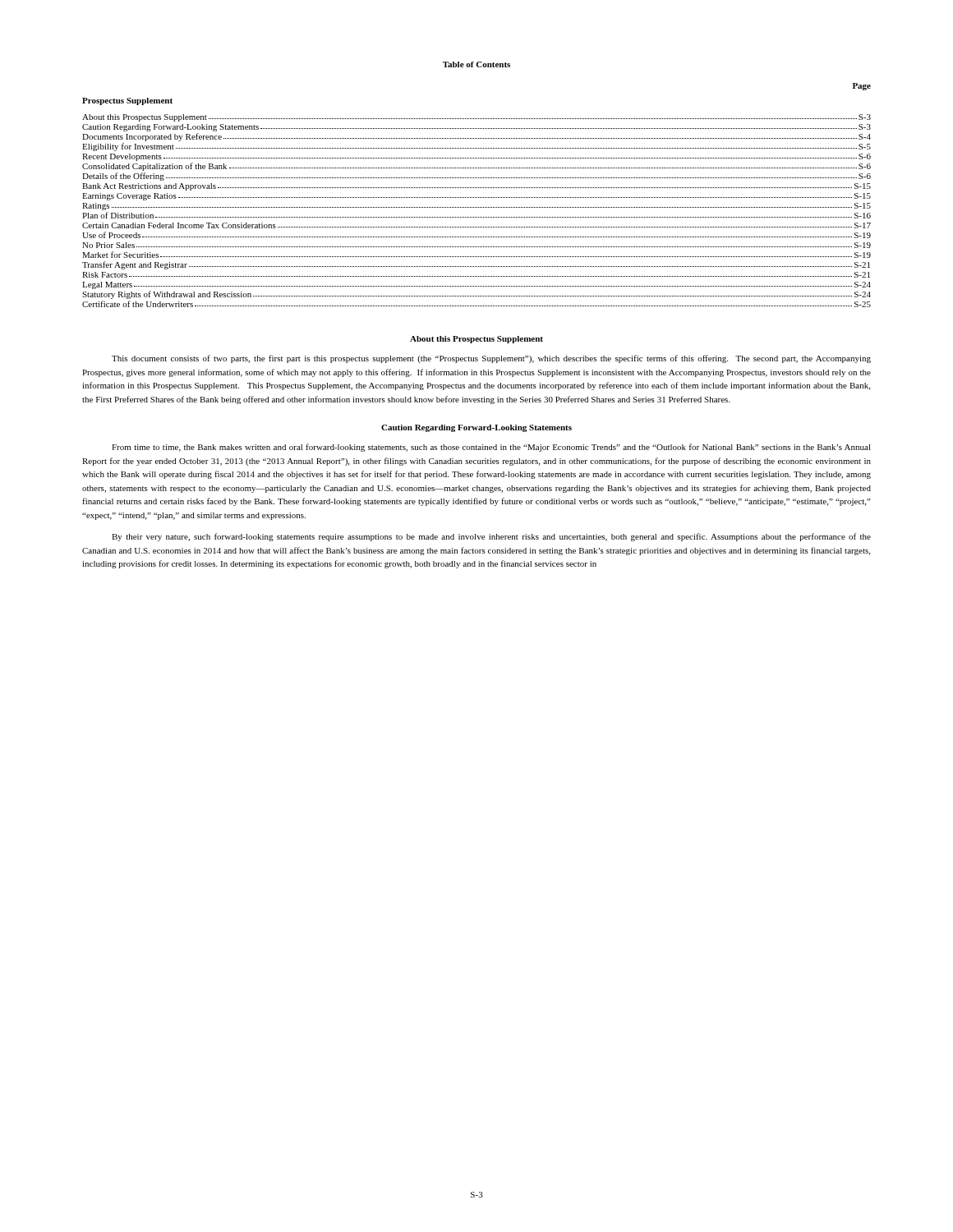Select the table that reads "About this Prospectus SupplementS-3"
953x1232 pixels.
click(x=476, y=210)
